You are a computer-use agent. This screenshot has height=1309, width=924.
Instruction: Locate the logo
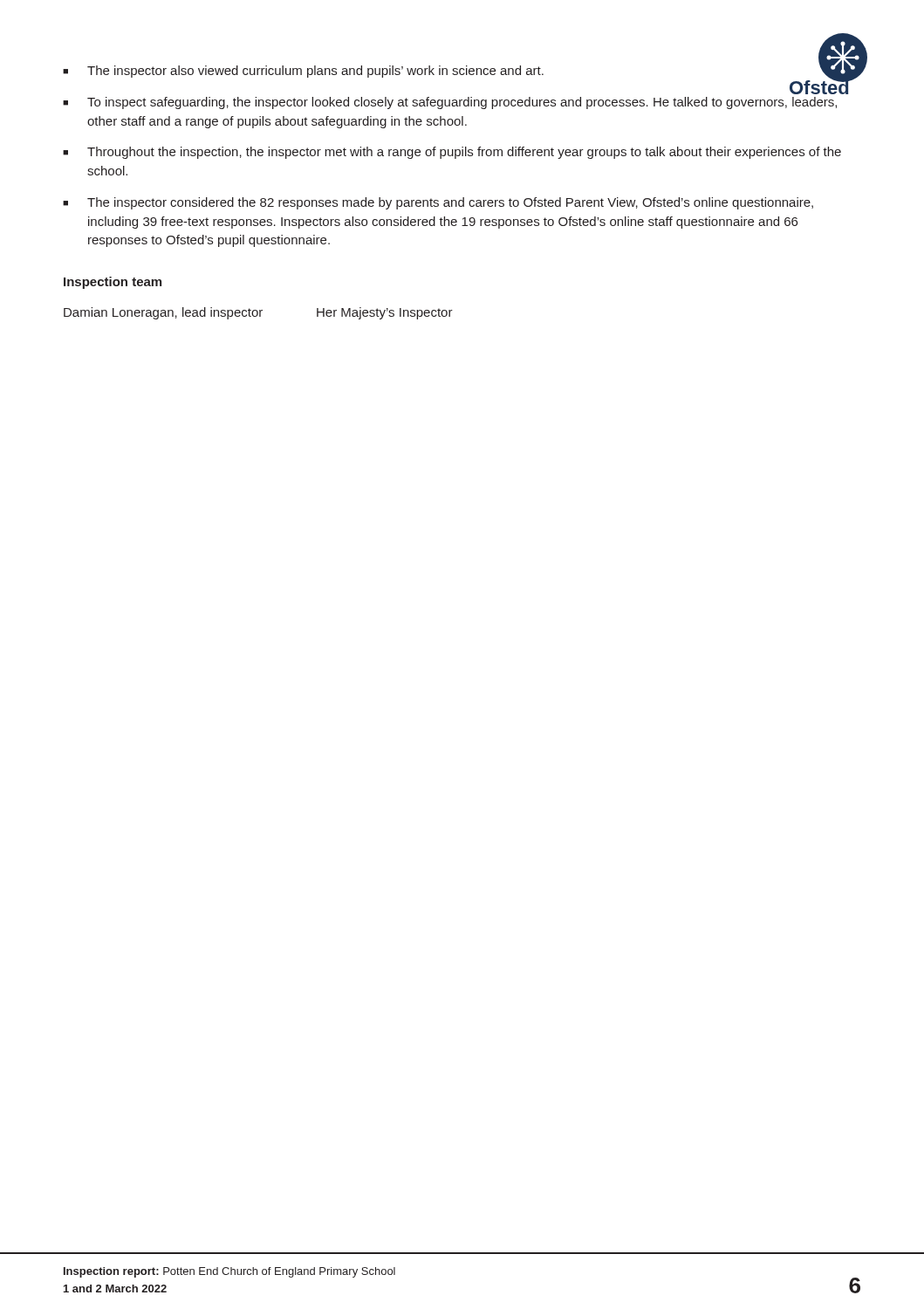(828, 68)
